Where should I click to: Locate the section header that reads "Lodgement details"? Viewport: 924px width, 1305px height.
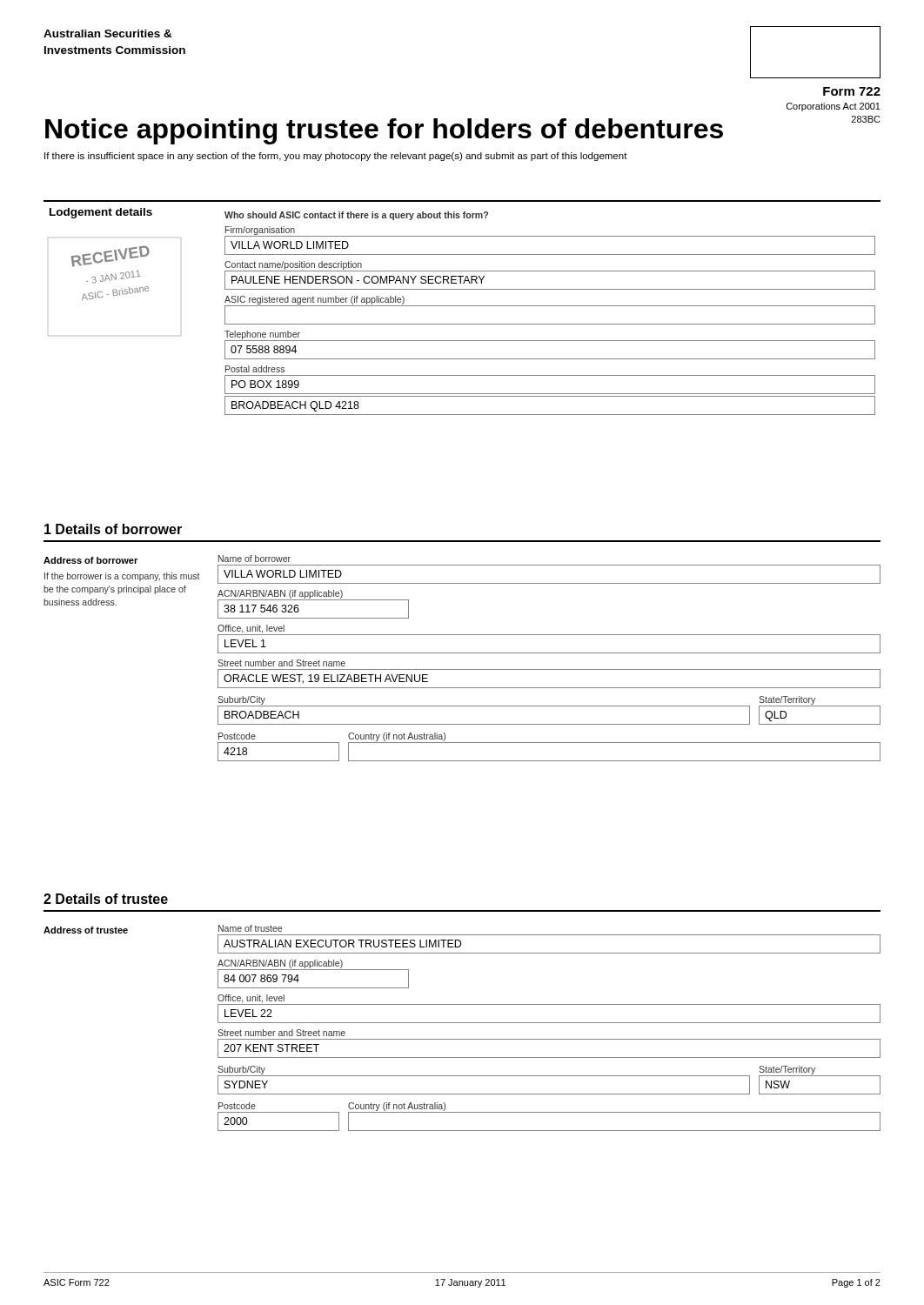[x=101, y=212]
